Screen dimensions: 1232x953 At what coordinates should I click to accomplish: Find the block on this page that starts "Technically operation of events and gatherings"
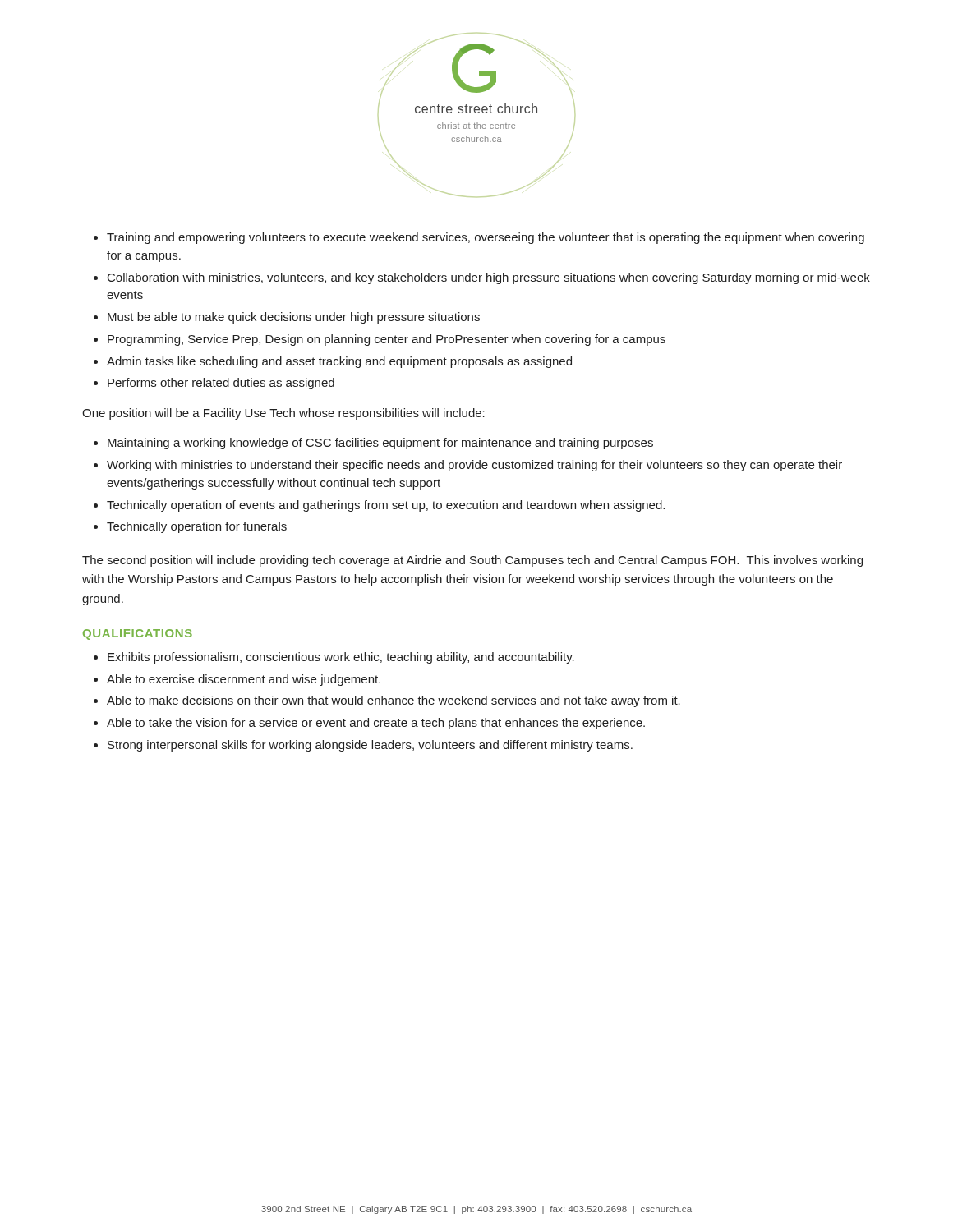pyautogui.click(x=386, y=504)
